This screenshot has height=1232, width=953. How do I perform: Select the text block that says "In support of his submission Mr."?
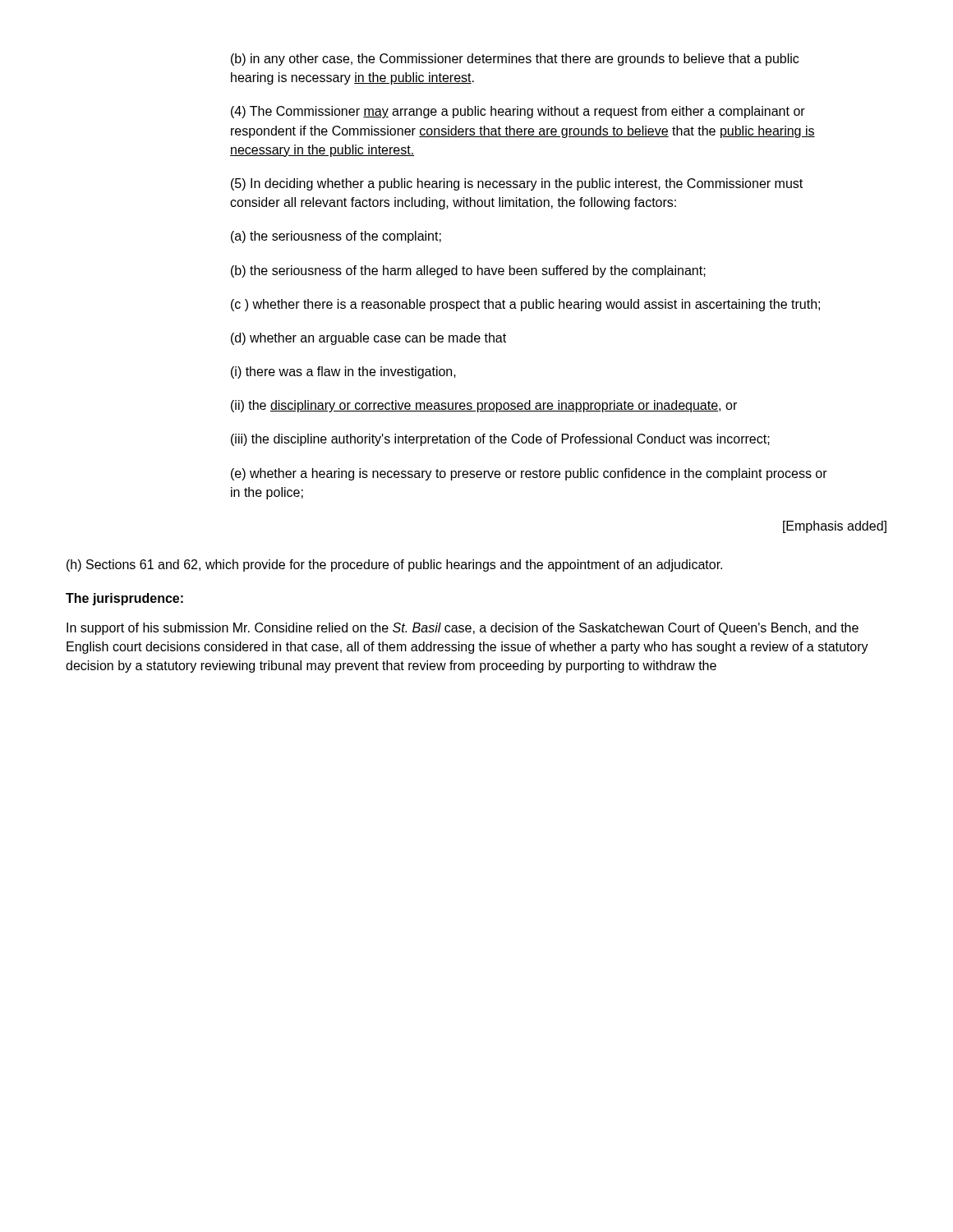[x=467, y=647]
